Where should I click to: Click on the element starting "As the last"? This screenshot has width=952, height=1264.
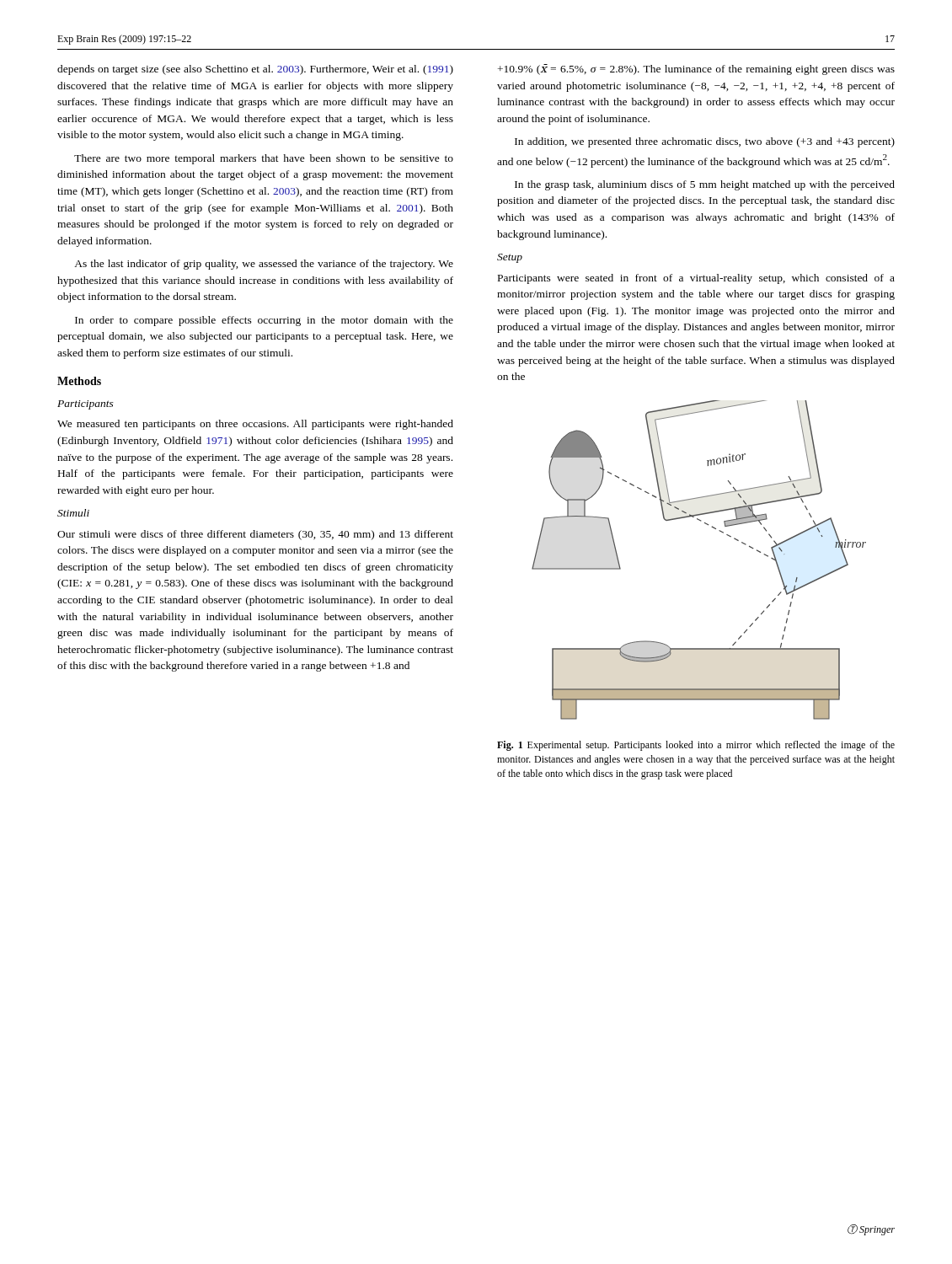(x=255, y=280)
